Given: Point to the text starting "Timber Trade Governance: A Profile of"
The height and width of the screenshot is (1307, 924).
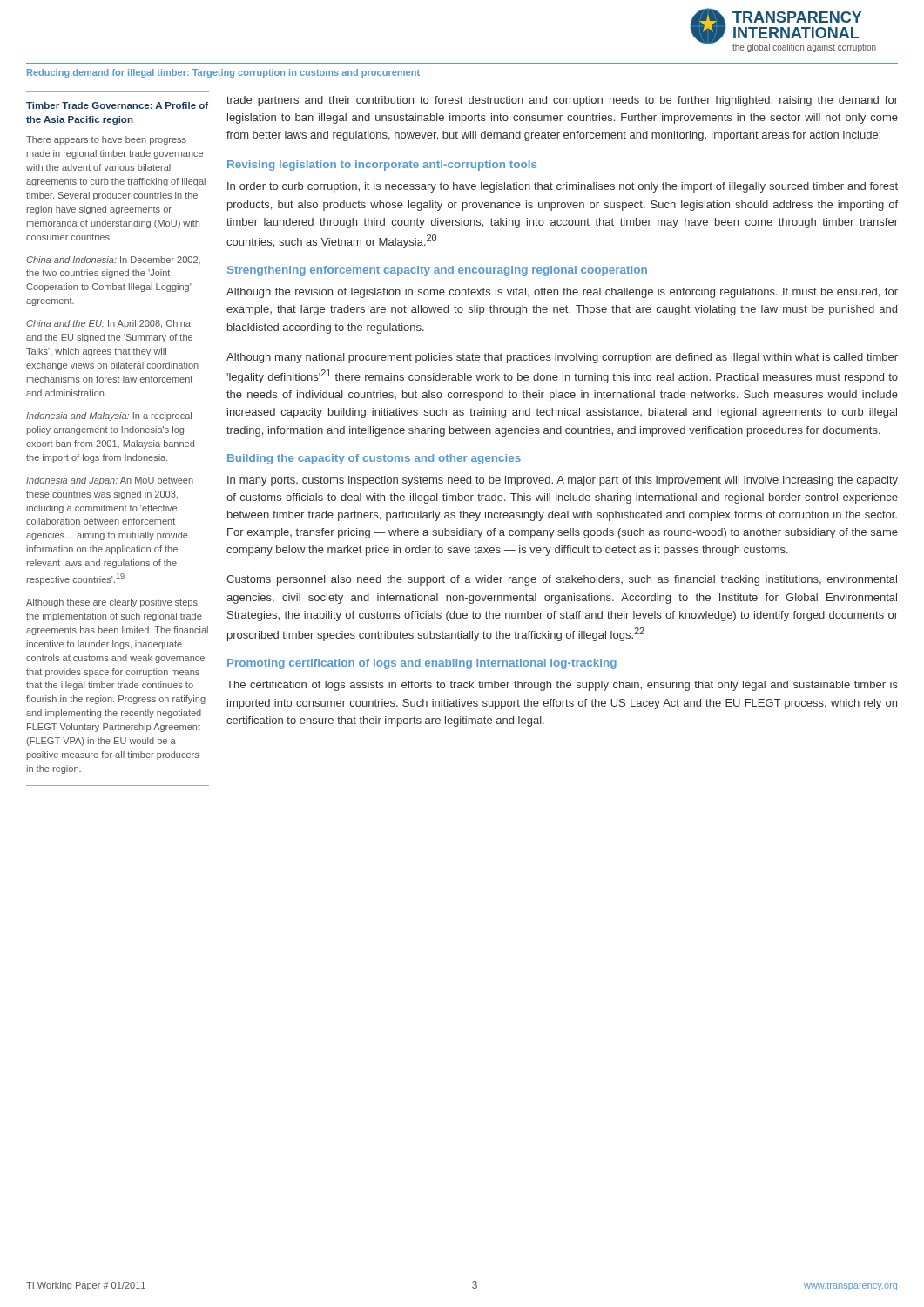Looking at the screenshot, I should [117, 112].
